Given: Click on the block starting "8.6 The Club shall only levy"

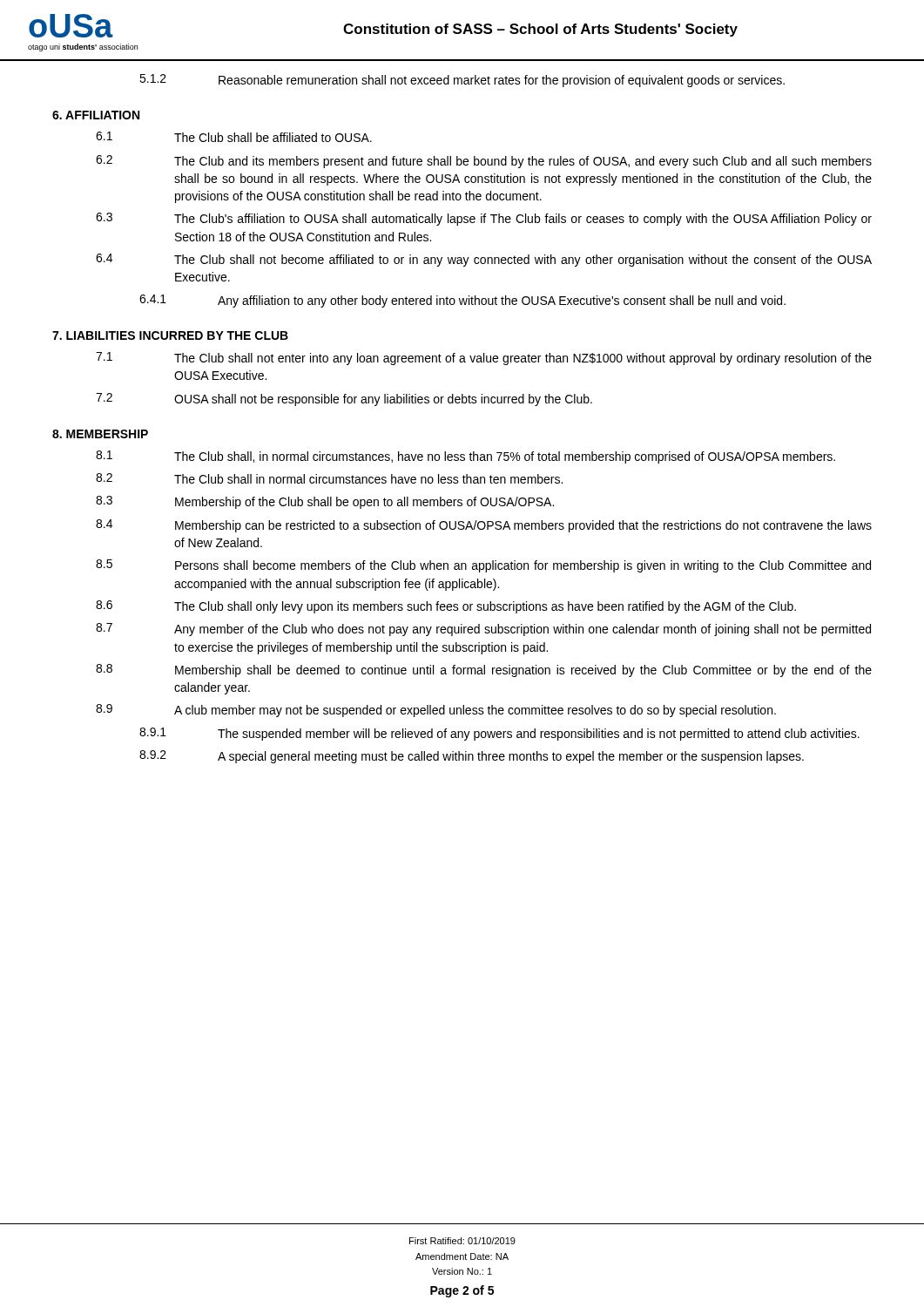Looking at the screenshot, I should [x=462, y=607].
